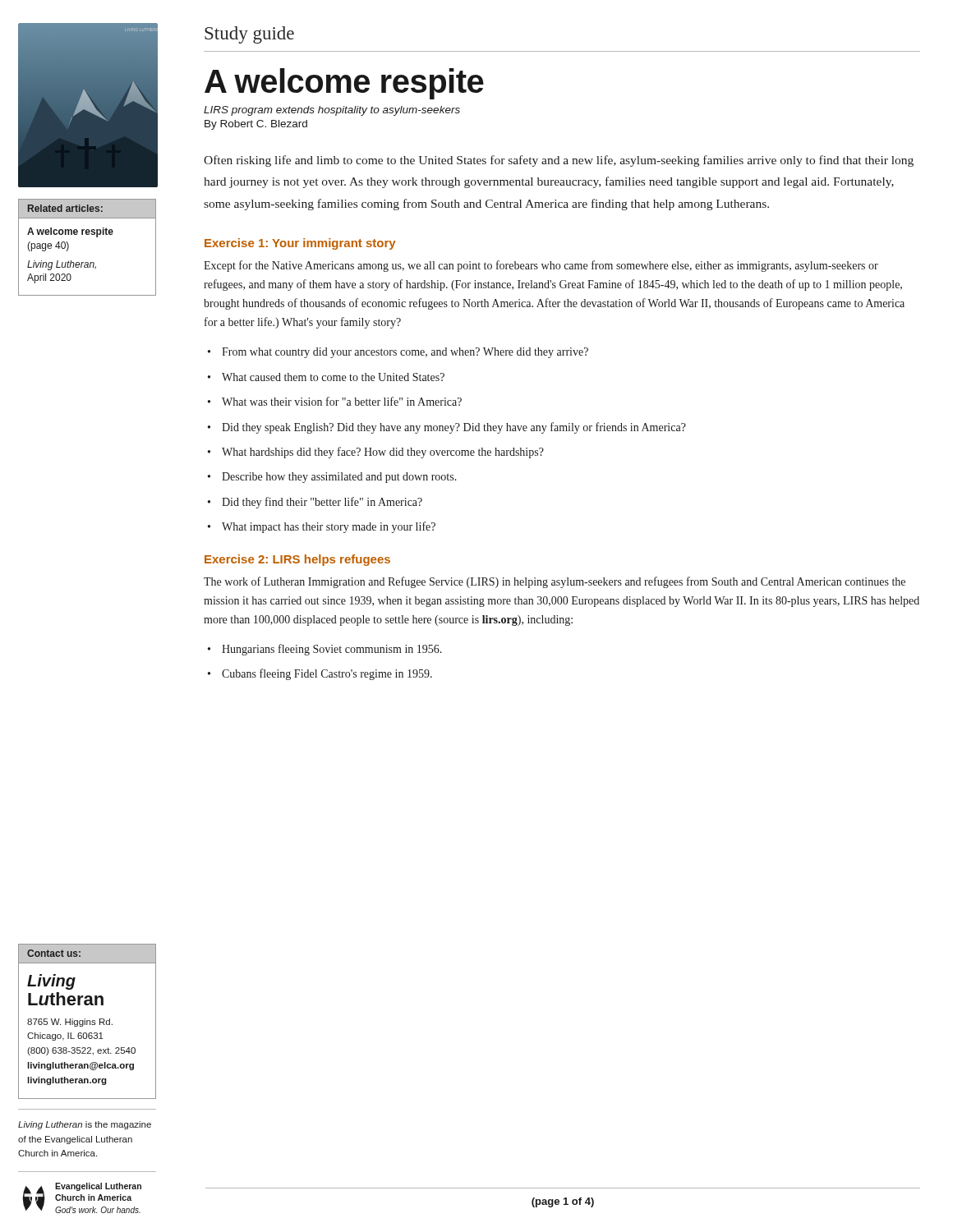Navigate to the text starting "What hardships did they"

pyautogui.click(x=383, y=452)
